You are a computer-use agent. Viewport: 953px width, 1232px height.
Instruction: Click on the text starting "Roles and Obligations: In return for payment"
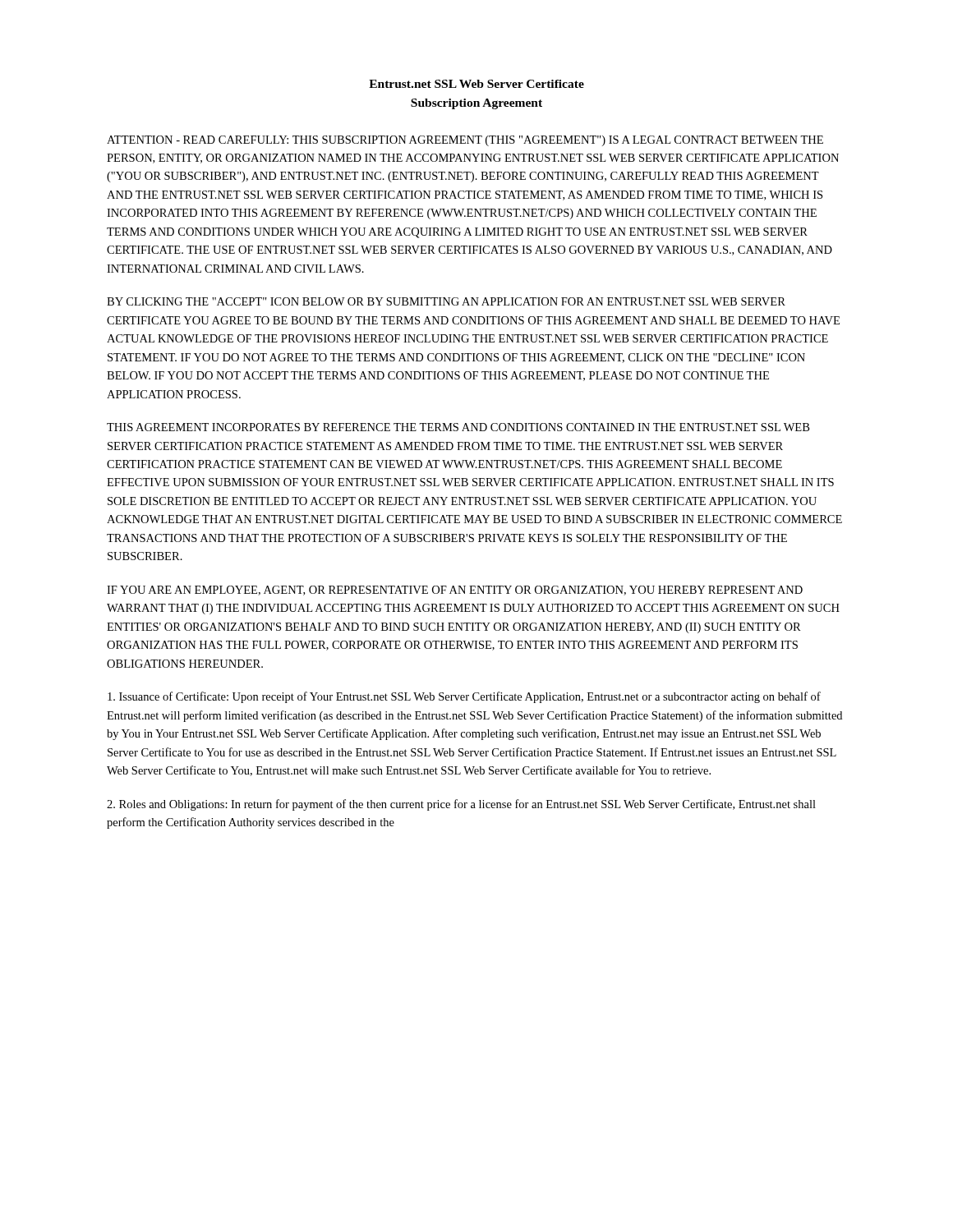(x=476, y=813)
